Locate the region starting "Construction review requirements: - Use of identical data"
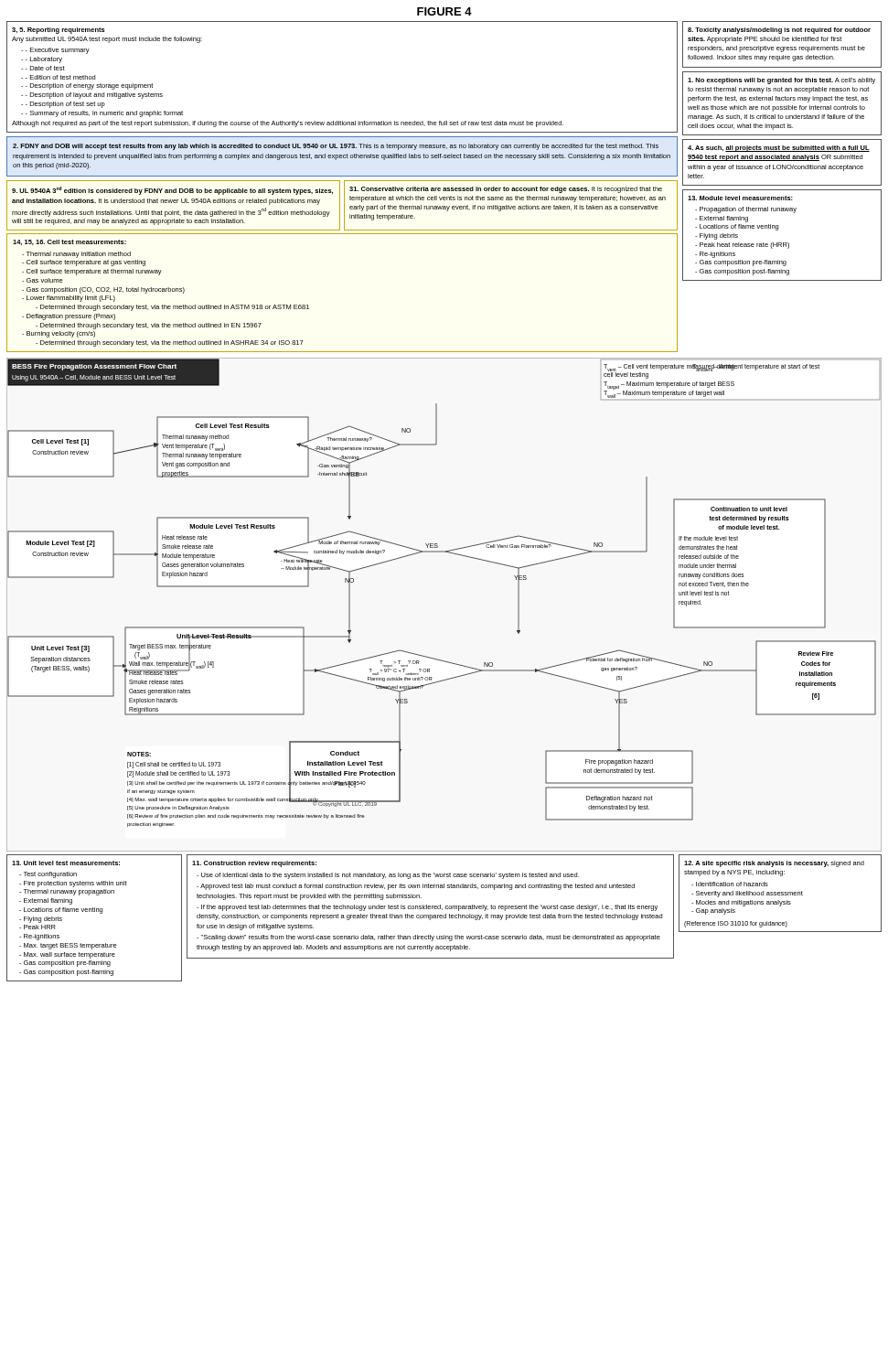The height and width of the screenshot is (1372, 888). tap(430, 905)
